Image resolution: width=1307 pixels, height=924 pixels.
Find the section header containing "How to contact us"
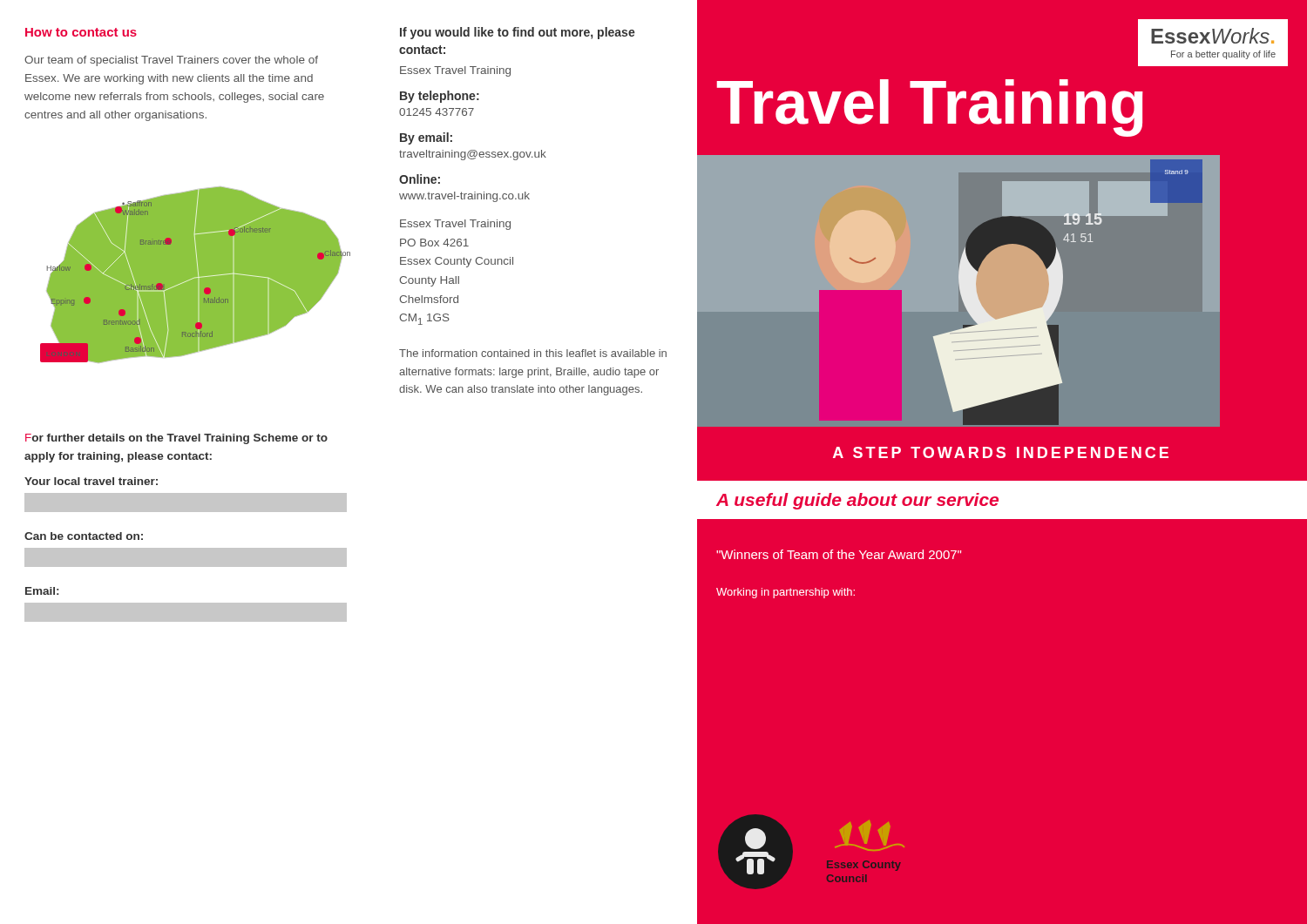pos(81,32)
